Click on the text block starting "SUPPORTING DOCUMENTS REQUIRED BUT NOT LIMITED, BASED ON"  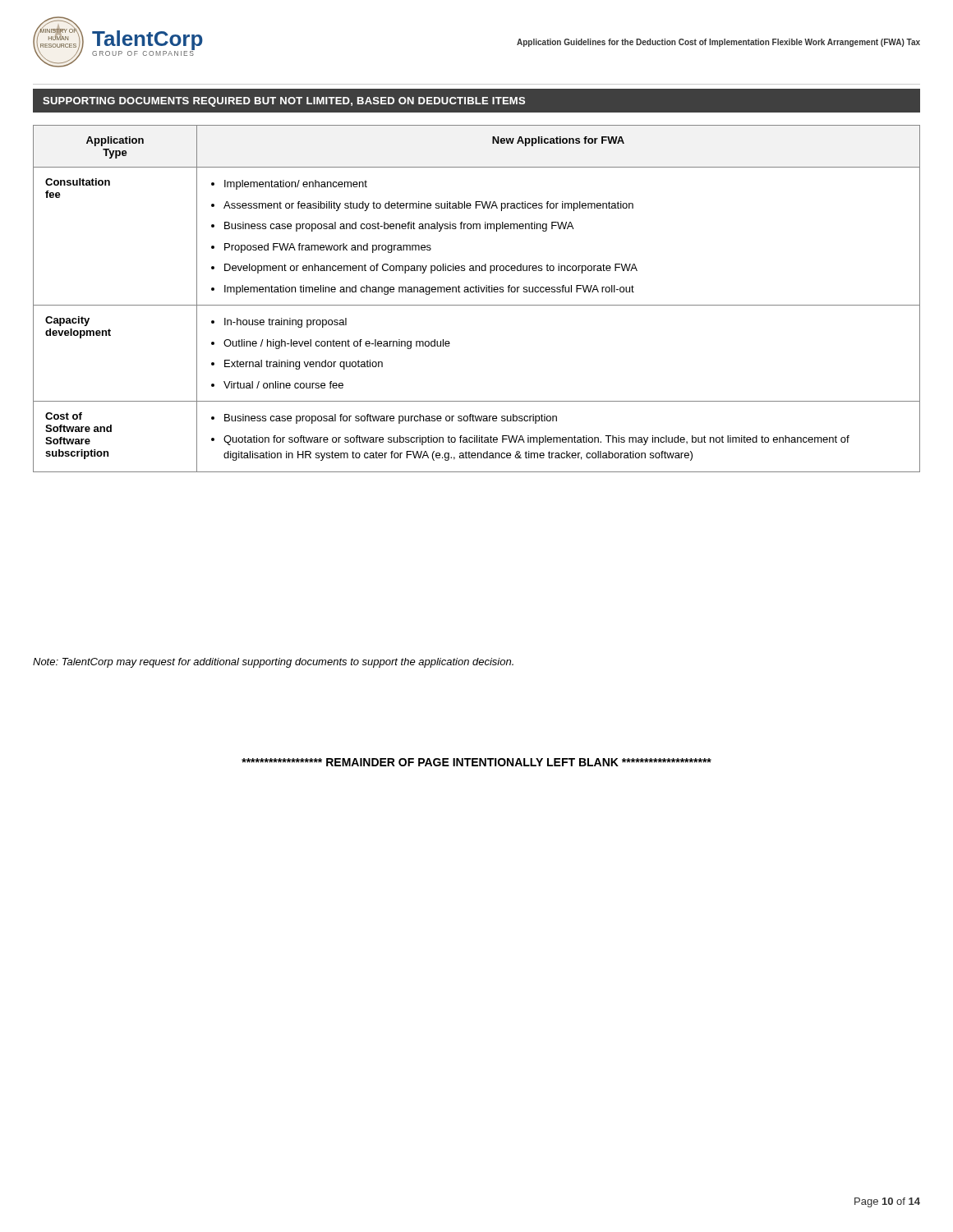click(x=284, y=101)
